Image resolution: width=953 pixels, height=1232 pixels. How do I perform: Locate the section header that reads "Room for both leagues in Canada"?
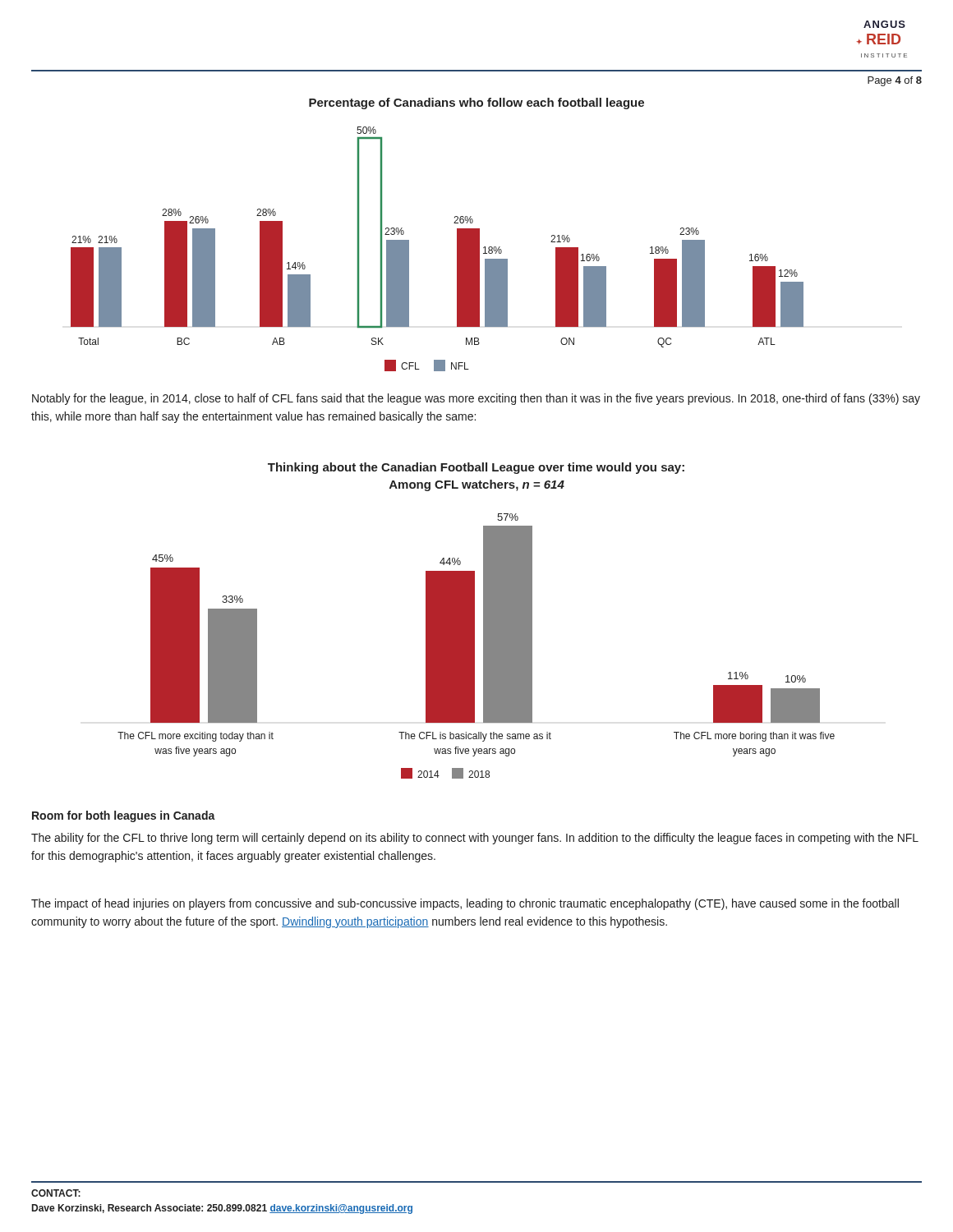point(123,816)
